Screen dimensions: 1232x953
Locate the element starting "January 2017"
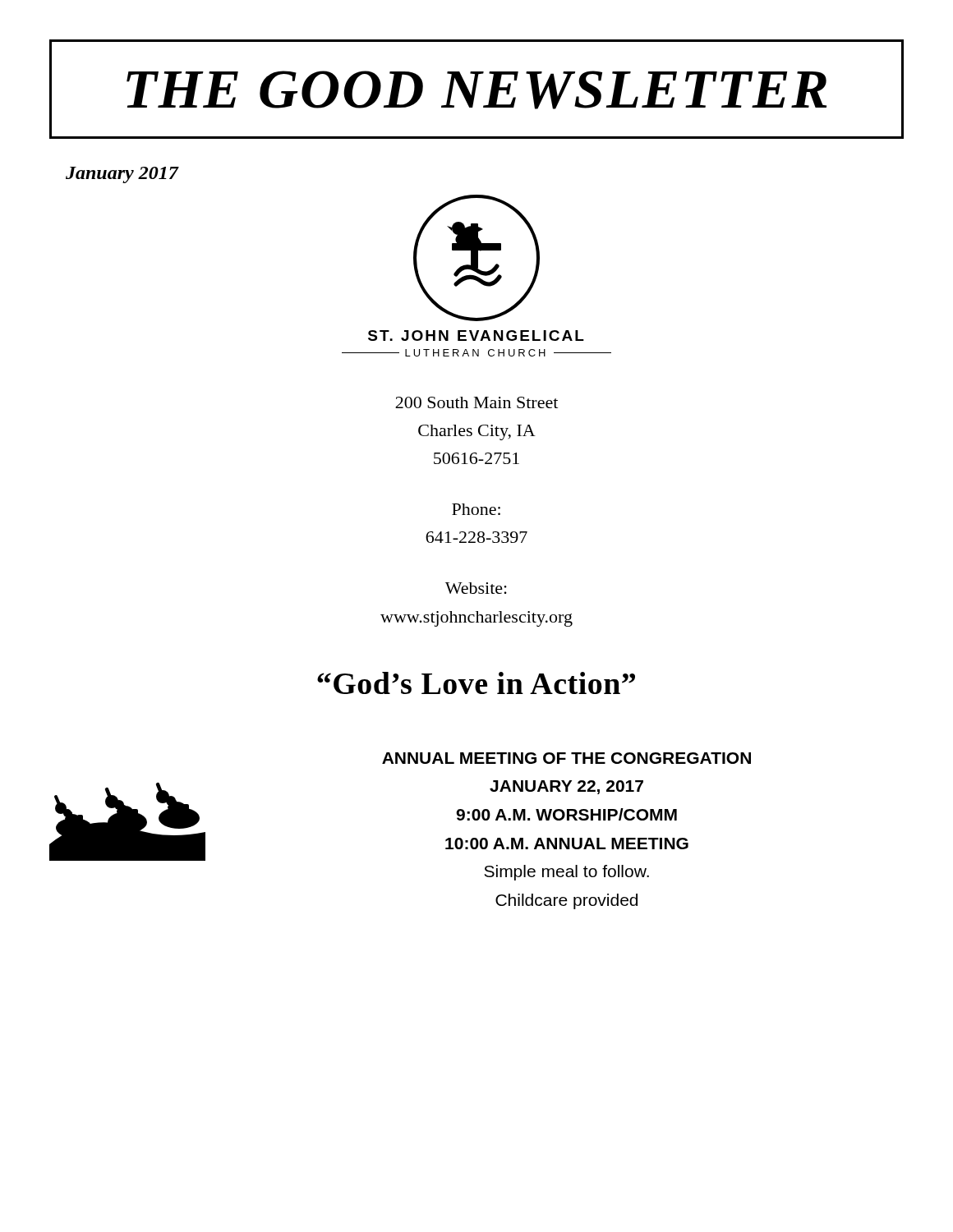coord(122,172)
